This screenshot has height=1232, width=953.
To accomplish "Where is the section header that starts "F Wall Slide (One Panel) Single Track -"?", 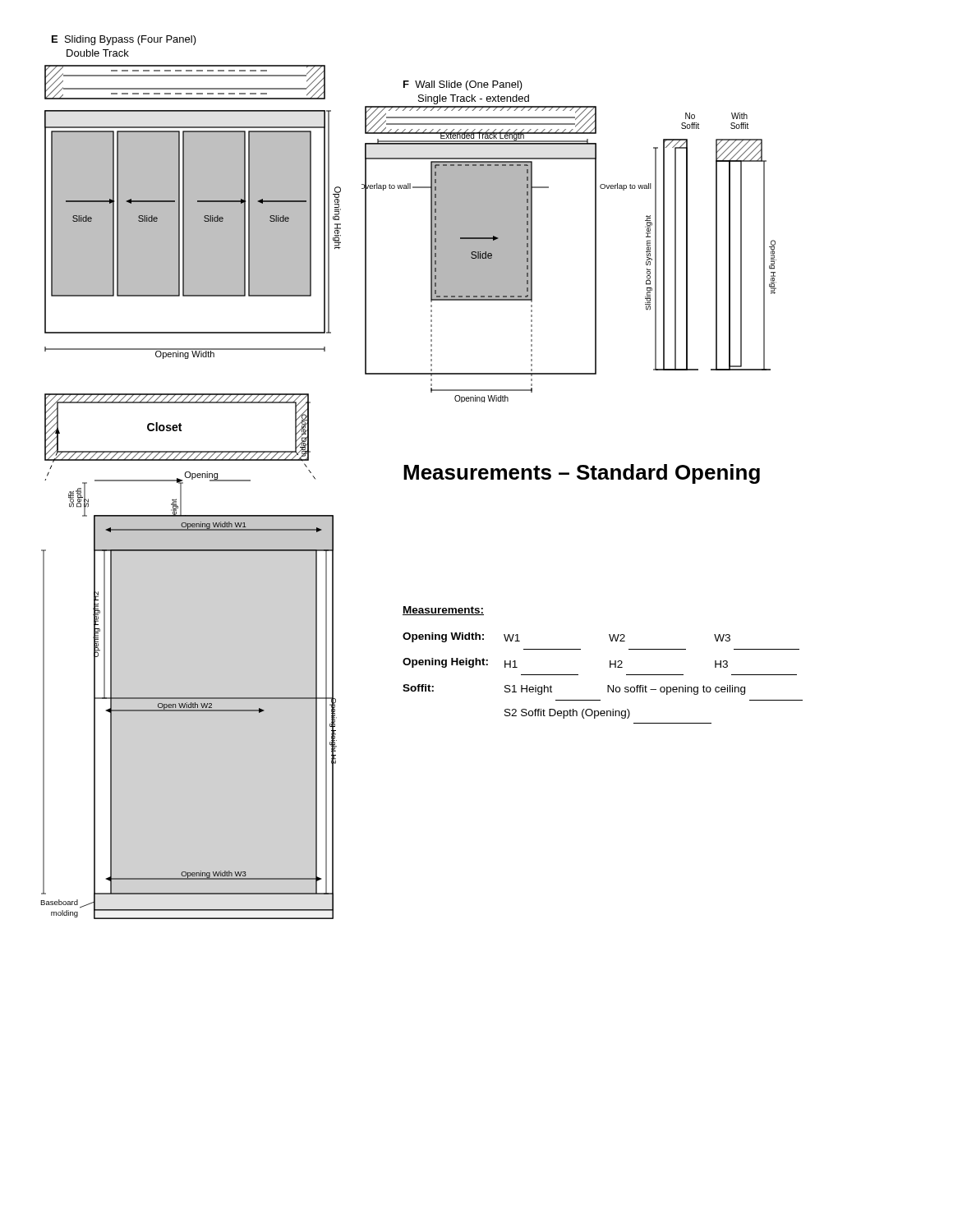I will [466, 91].
